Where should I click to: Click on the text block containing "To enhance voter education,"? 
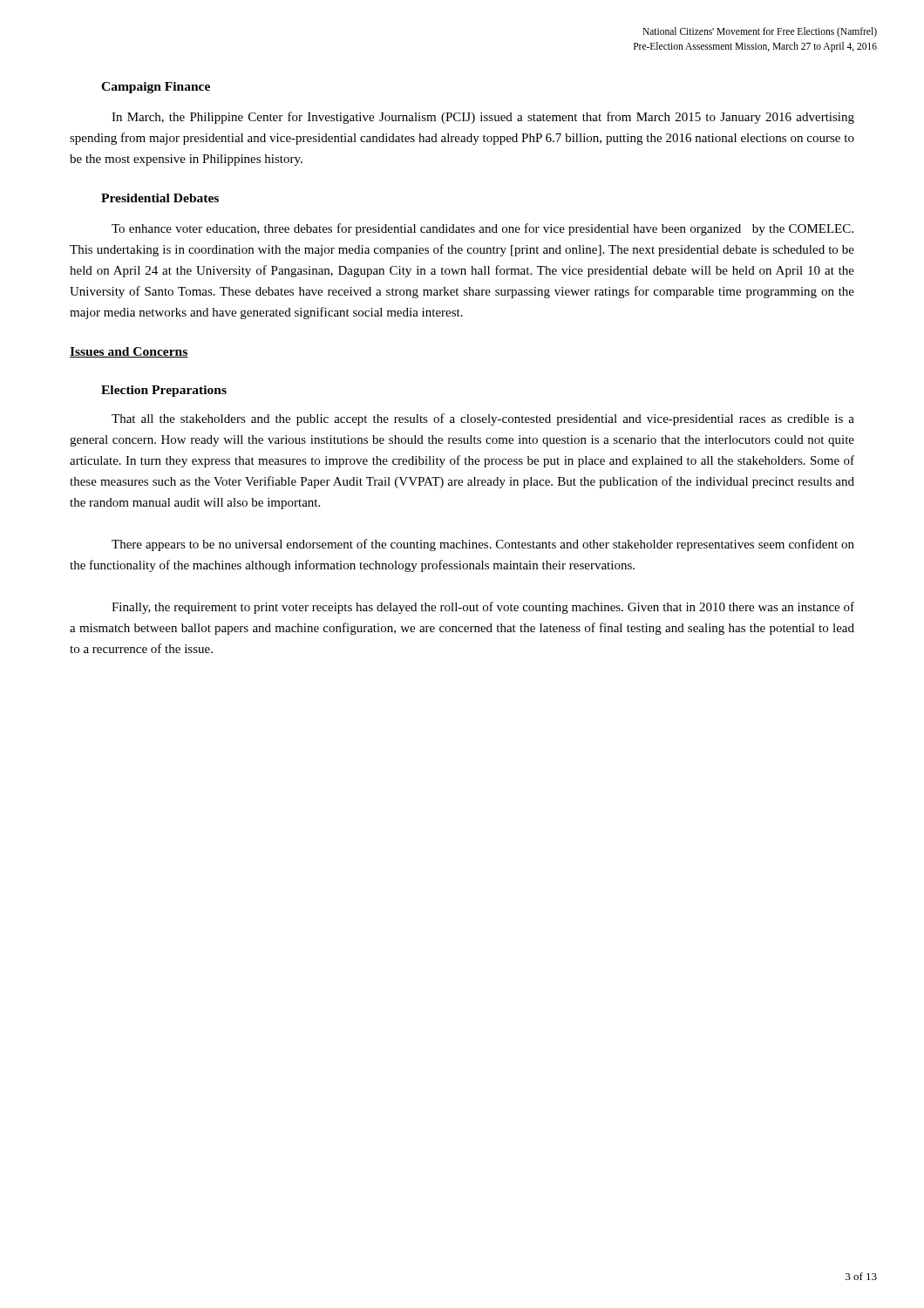click(462, 270)
